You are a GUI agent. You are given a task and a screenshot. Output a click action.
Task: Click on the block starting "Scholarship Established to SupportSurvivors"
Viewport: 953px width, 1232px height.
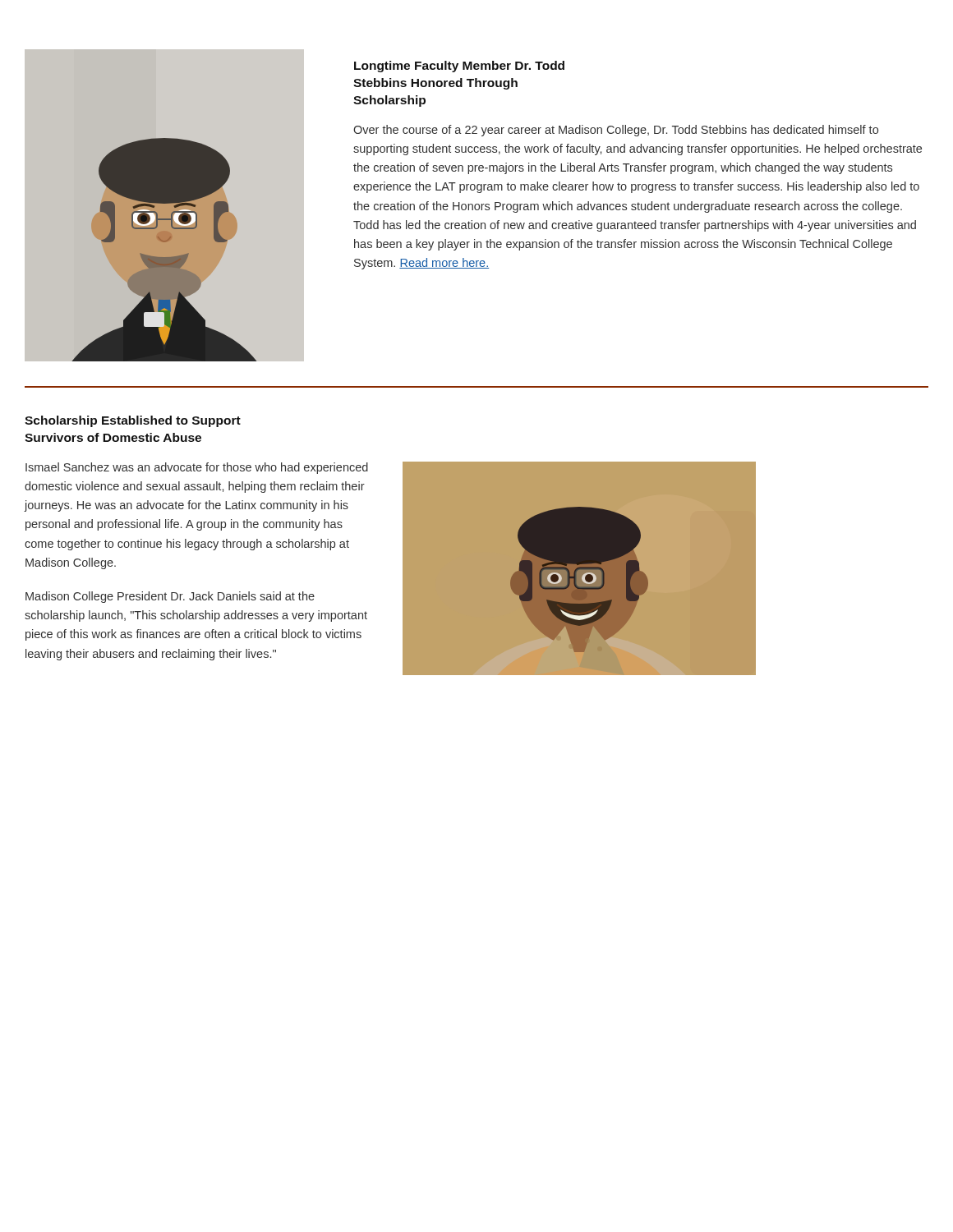click(133, 429)
